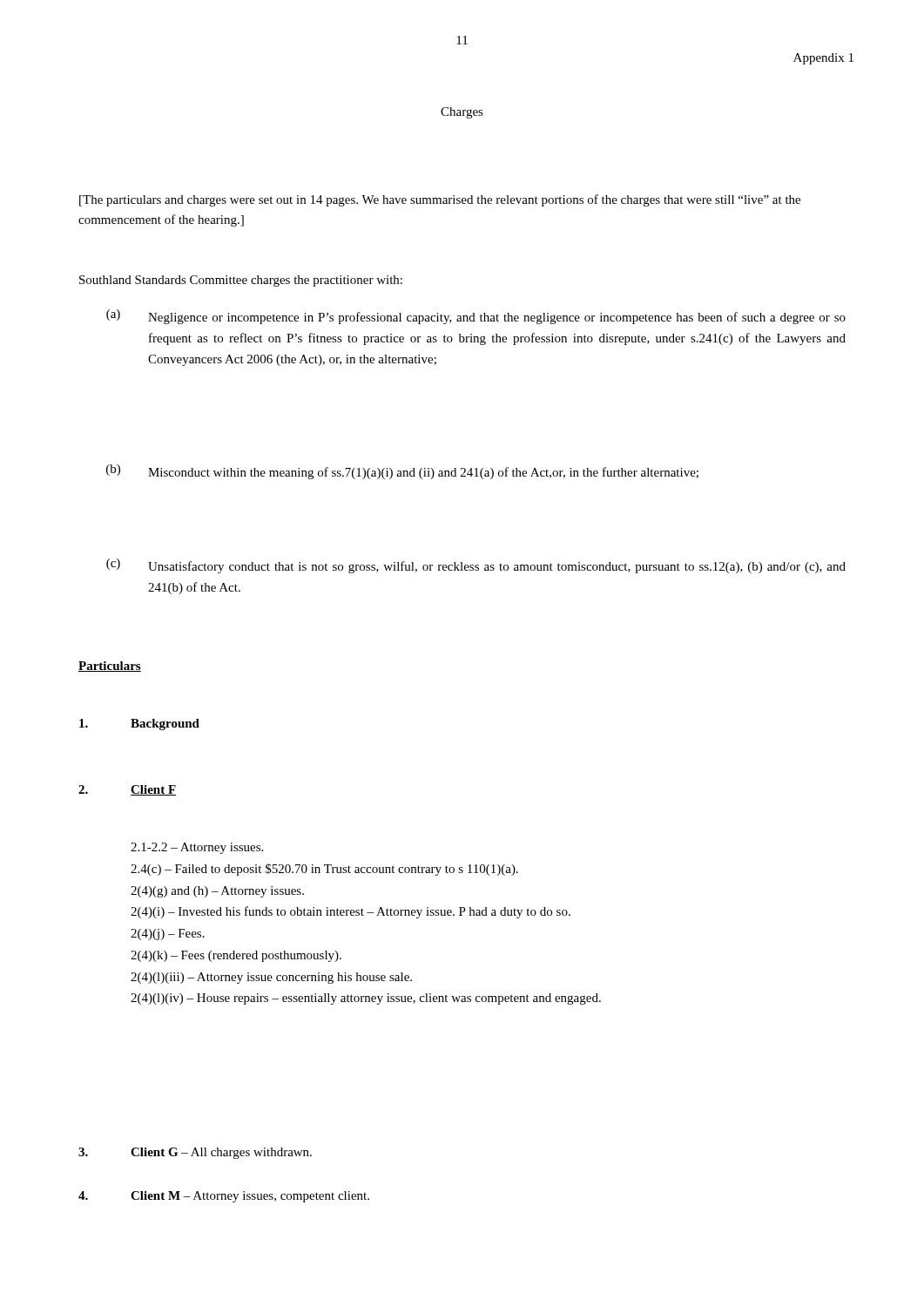Select the list item containing "(a) Negligence or incompetence in P’s professional"
This screenshot has height=1307, width=924.
click(462, 338)
